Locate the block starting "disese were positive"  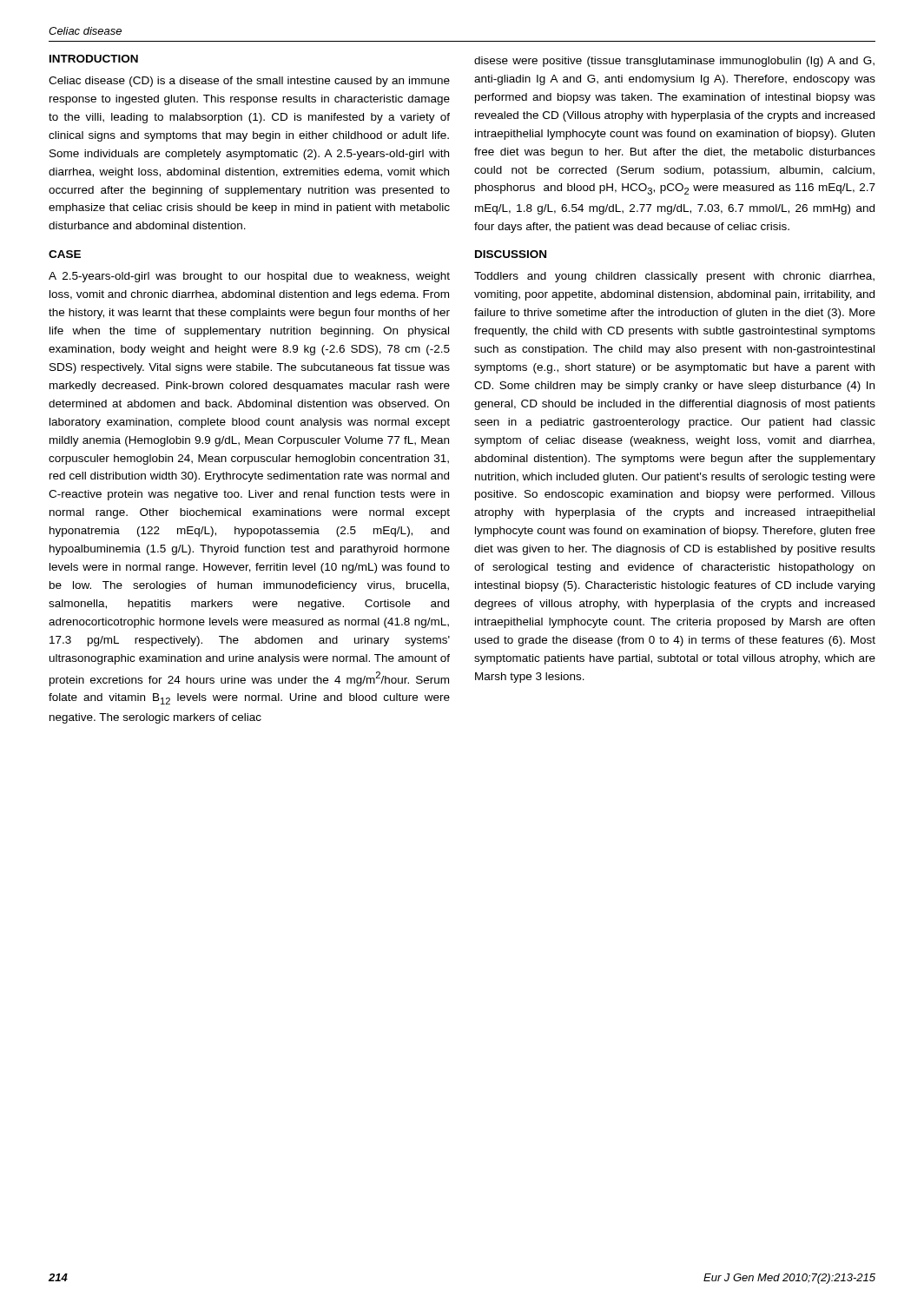pos(675,143)
